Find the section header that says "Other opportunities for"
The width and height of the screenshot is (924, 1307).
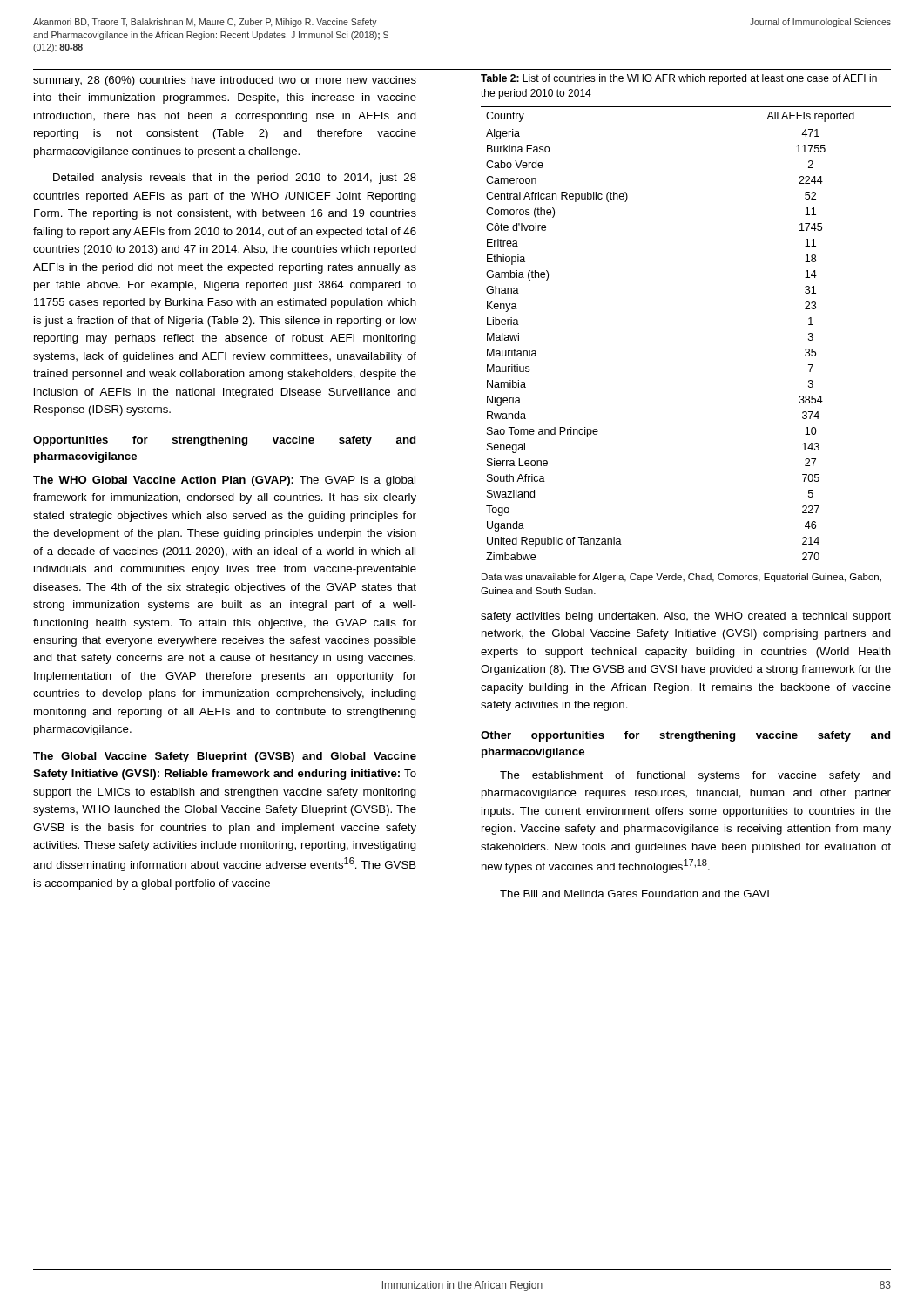686,743
